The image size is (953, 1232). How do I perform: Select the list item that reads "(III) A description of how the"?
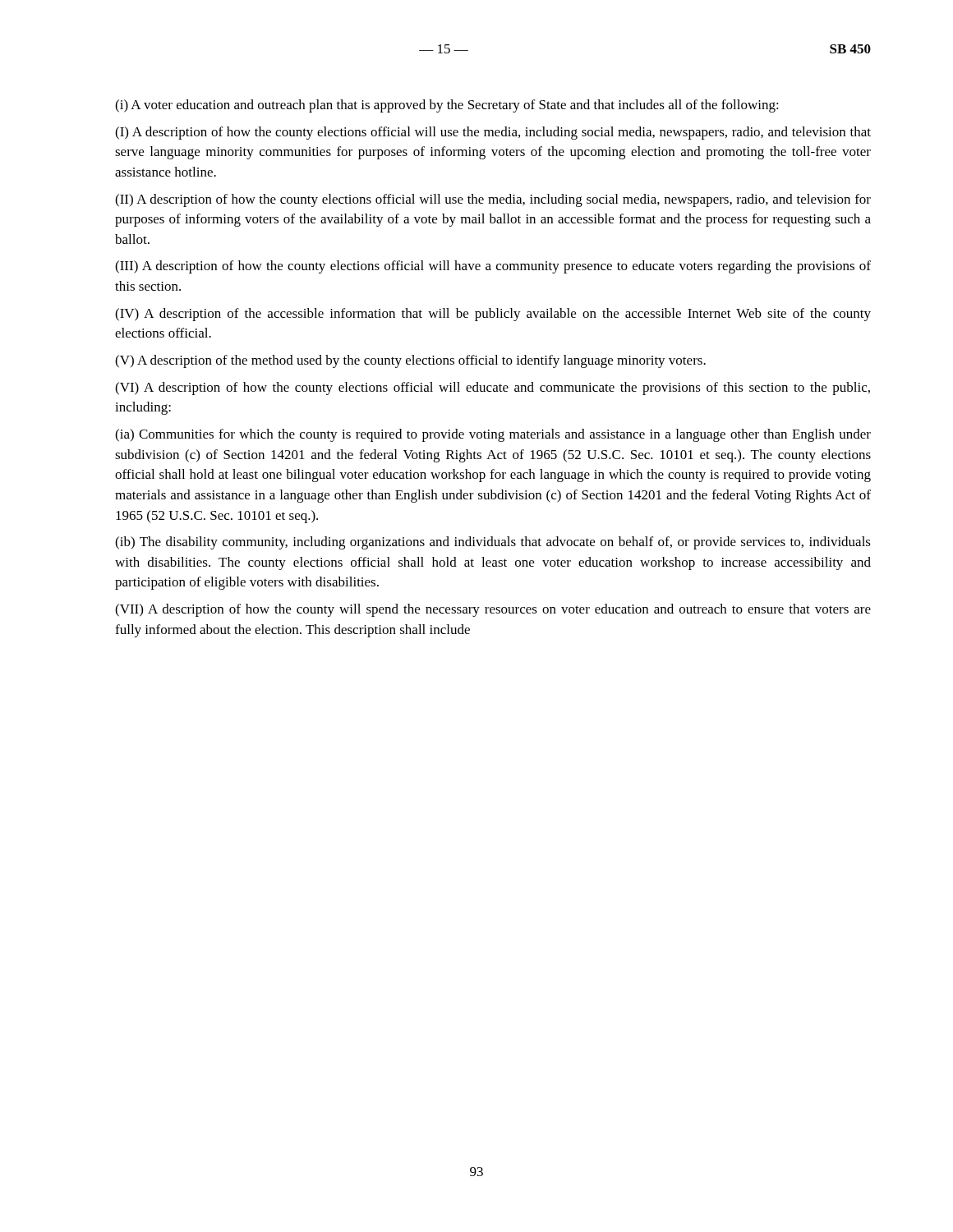[x=493, y=277]
